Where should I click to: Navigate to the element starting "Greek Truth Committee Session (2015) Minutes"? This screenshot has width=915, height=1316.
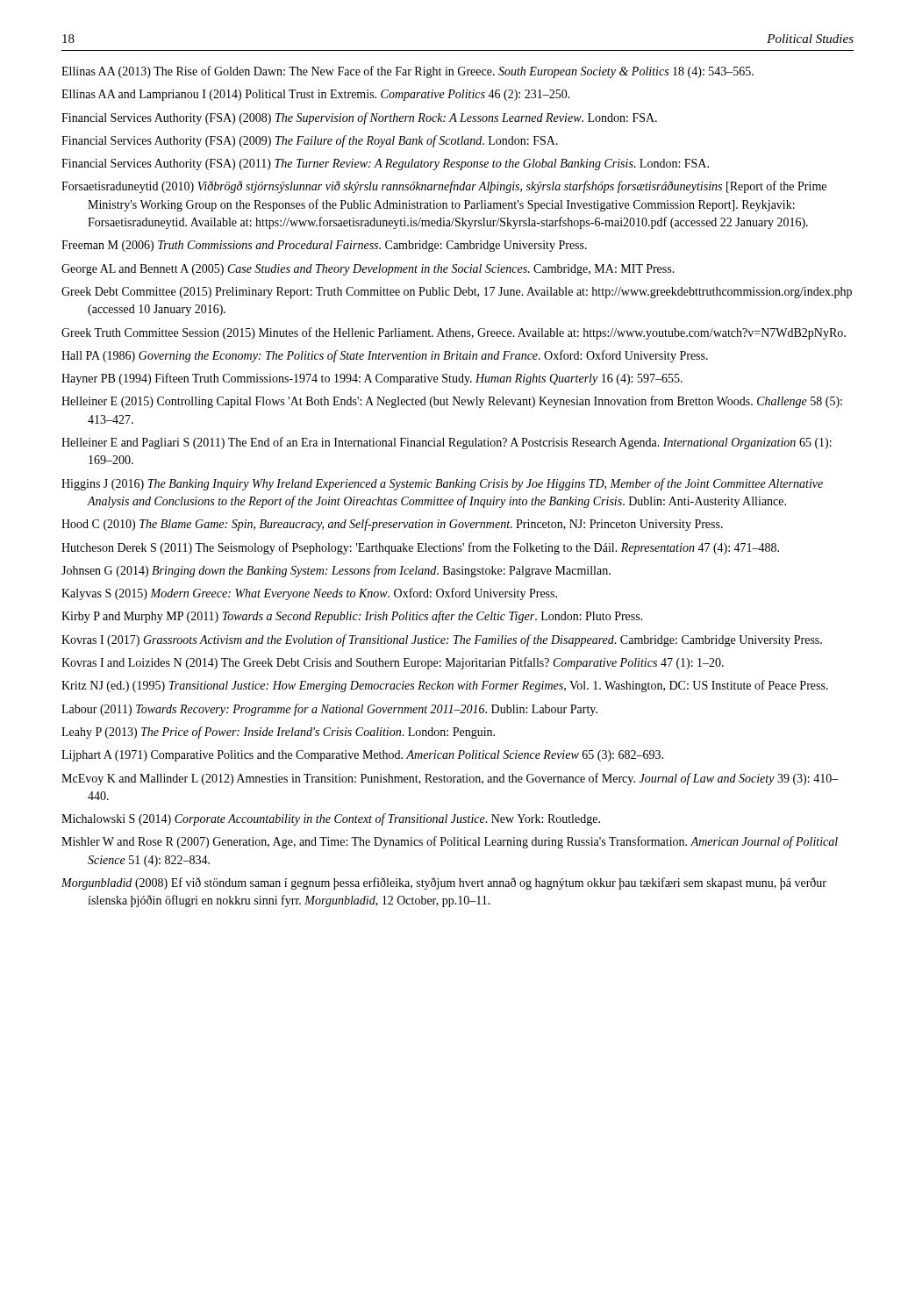tap(454, 333)
